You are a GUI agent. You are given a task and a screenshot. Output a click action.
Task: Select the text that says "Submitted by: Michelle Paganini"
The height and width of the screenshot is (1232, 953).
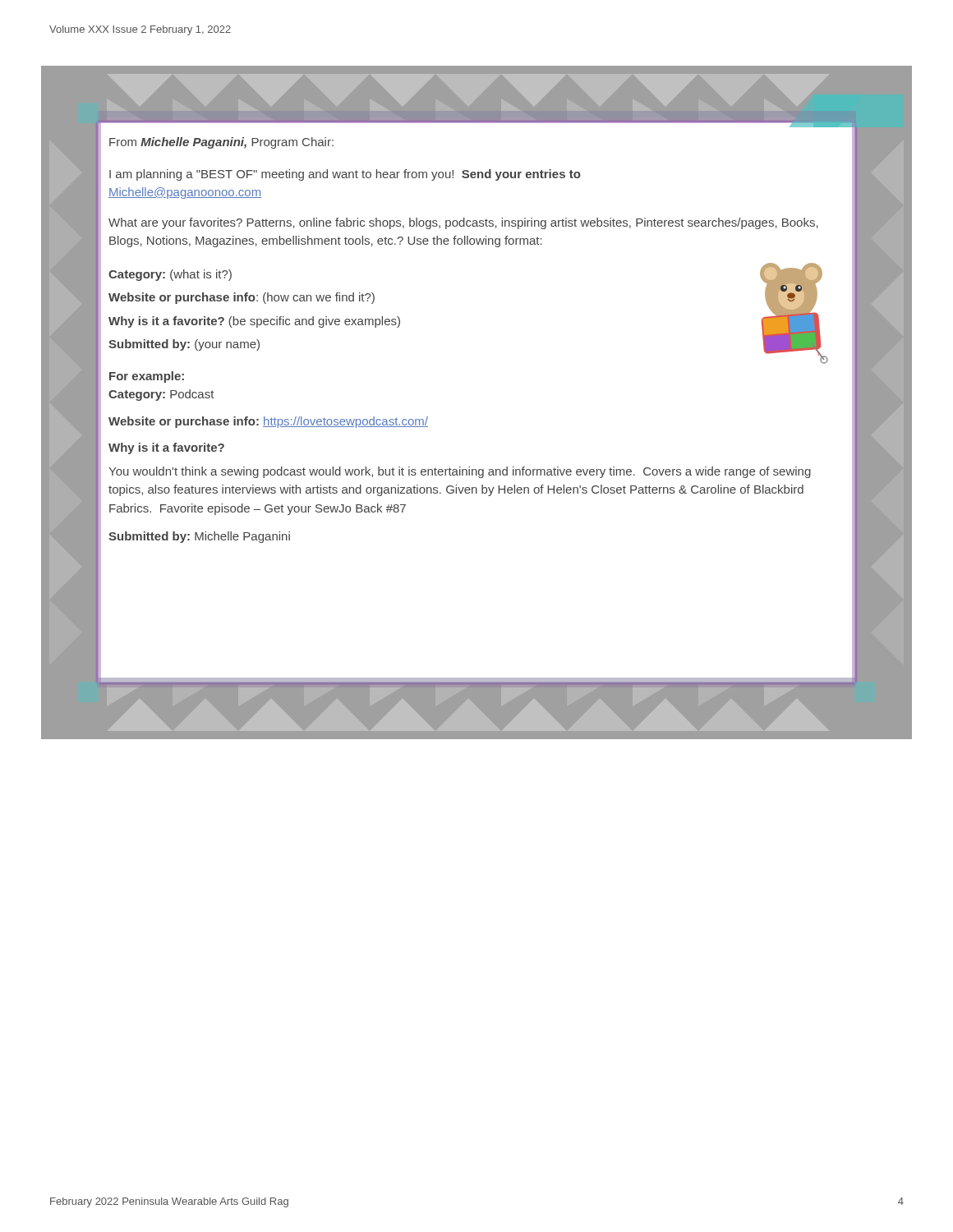tap(200, 536)
